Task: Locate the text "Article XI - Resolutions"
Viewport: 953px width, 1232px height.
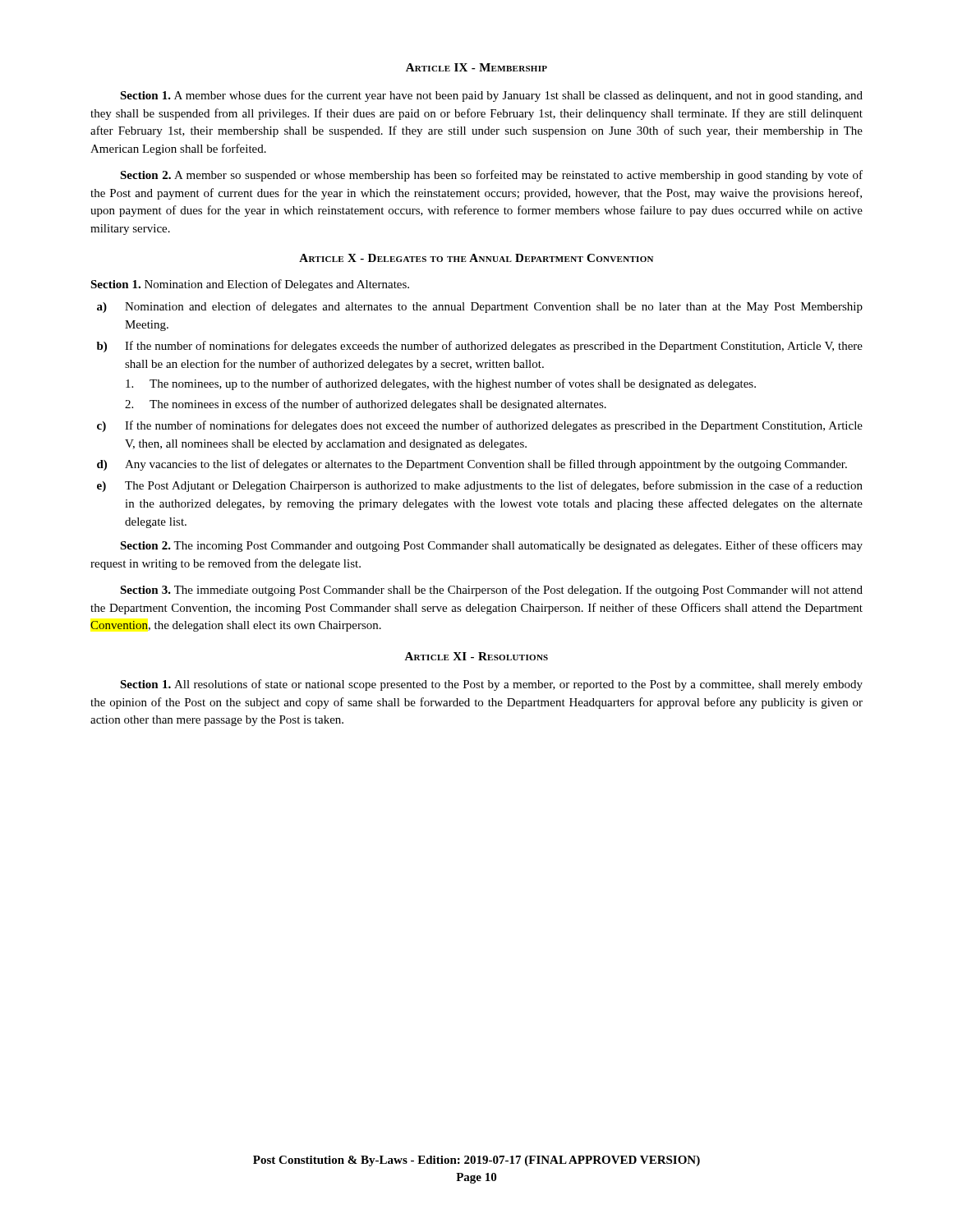Action: pyautogui.click(x=476, y=656)
